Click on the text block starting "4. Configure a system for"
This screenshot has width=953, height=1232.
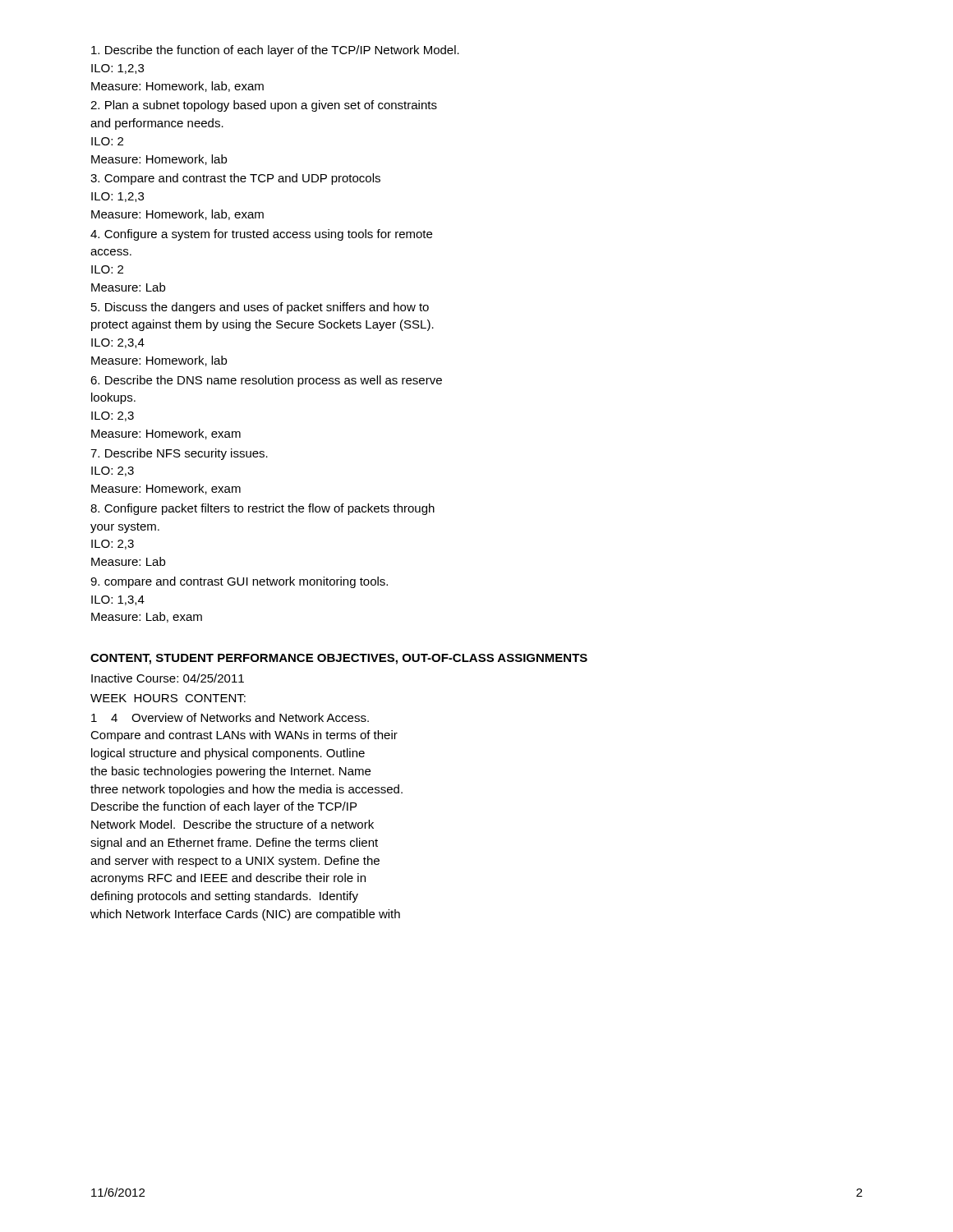[x=261, y=235]
